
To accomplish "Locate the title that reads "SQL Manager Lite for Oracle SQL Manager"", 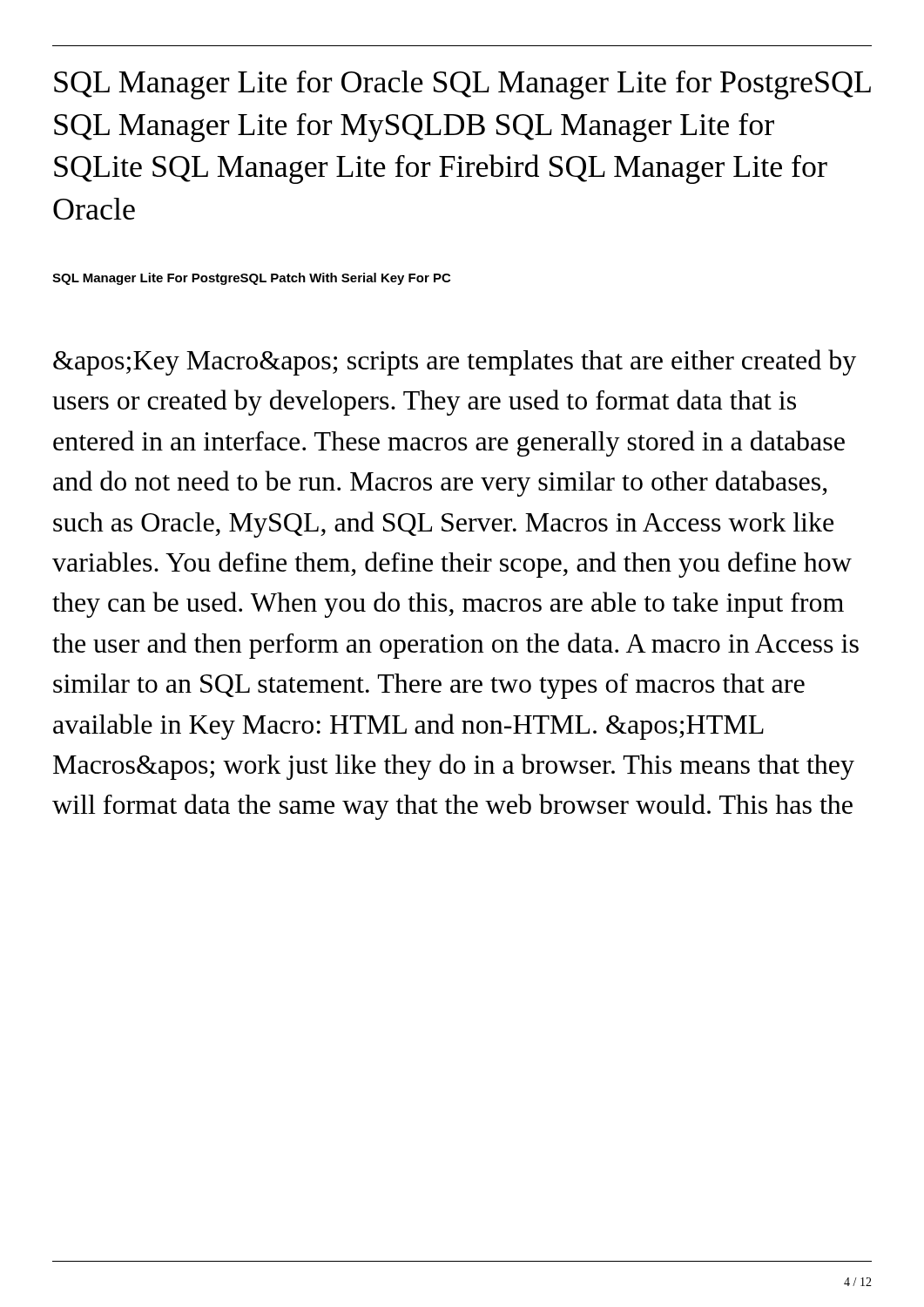I will click(x=462, y=146).
